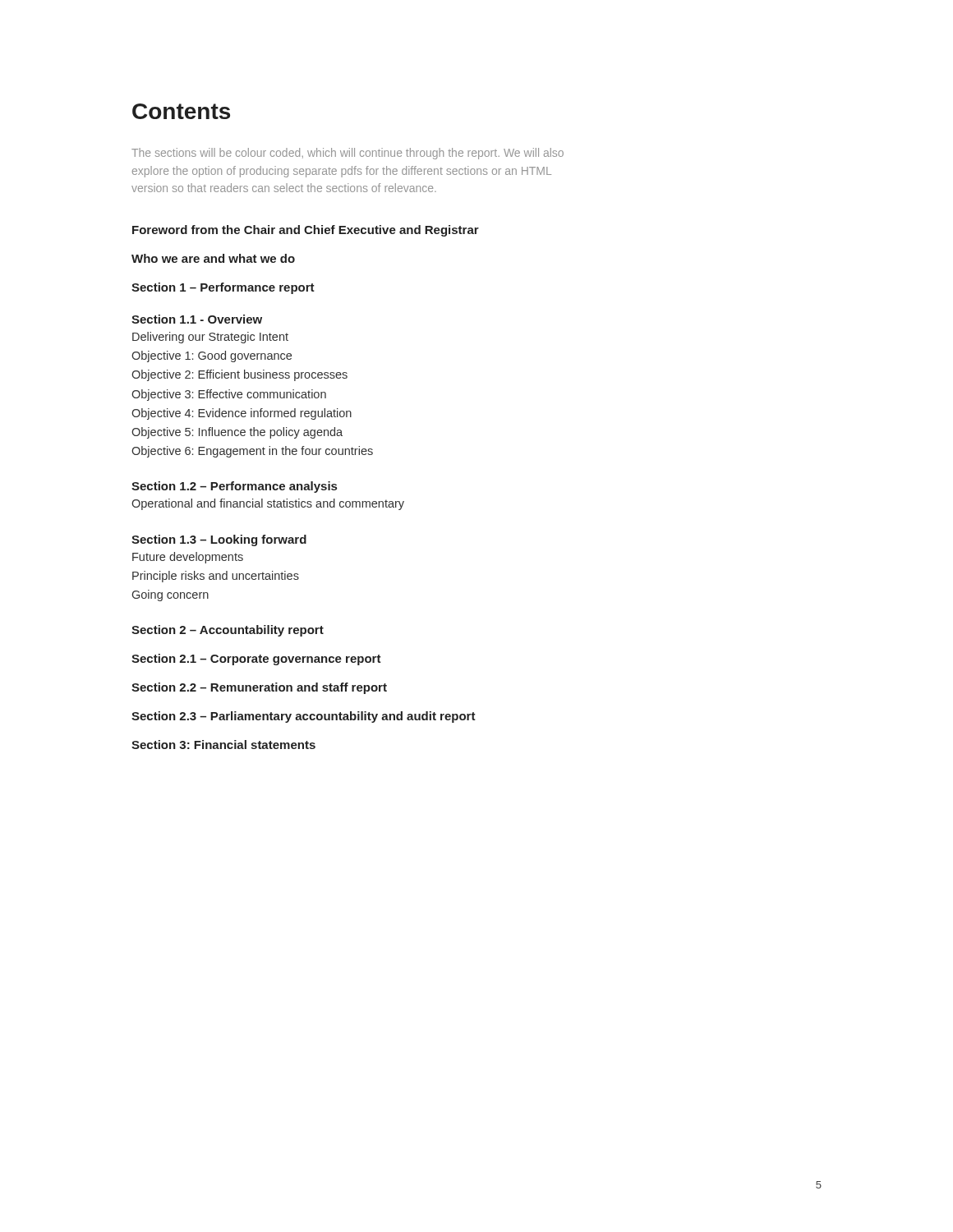Where is the passage that starts "Objective 2: Efficient business"?
Screen dimensions: 1232x953
point(240,375)
